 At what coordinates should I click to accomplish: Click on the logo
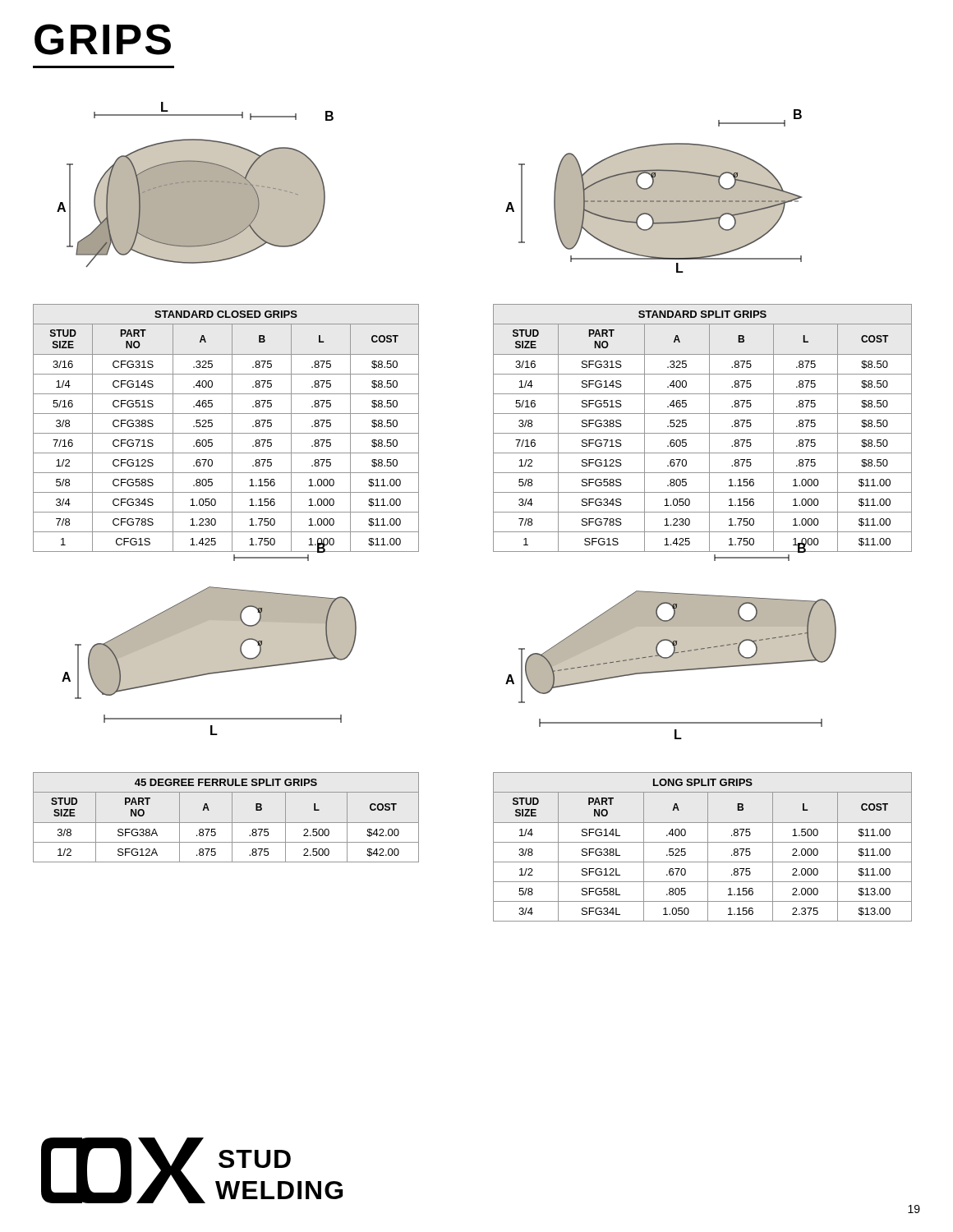(189, 1170)
